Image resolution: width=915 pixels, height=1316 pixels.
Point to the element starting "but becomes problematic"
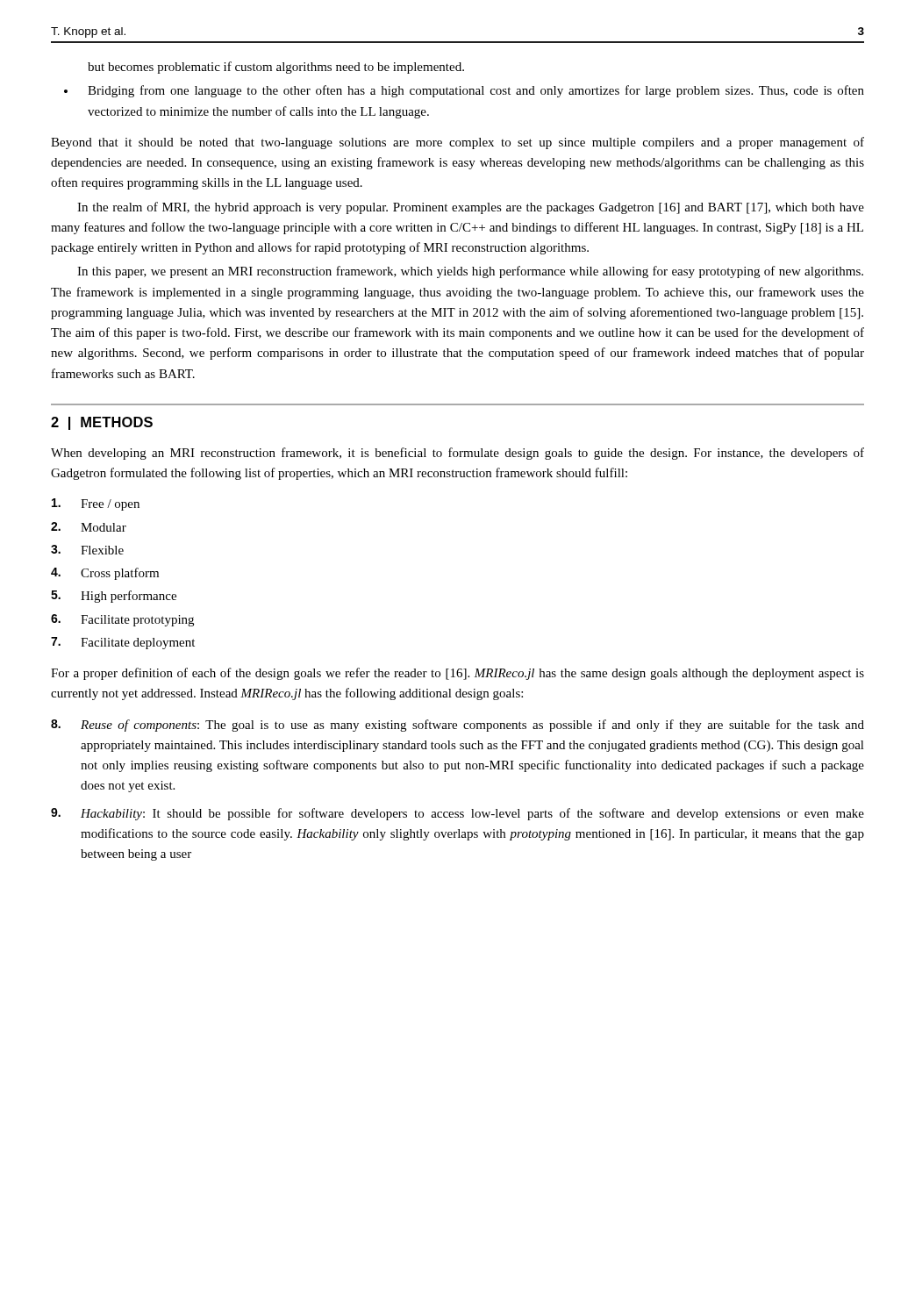276,67
